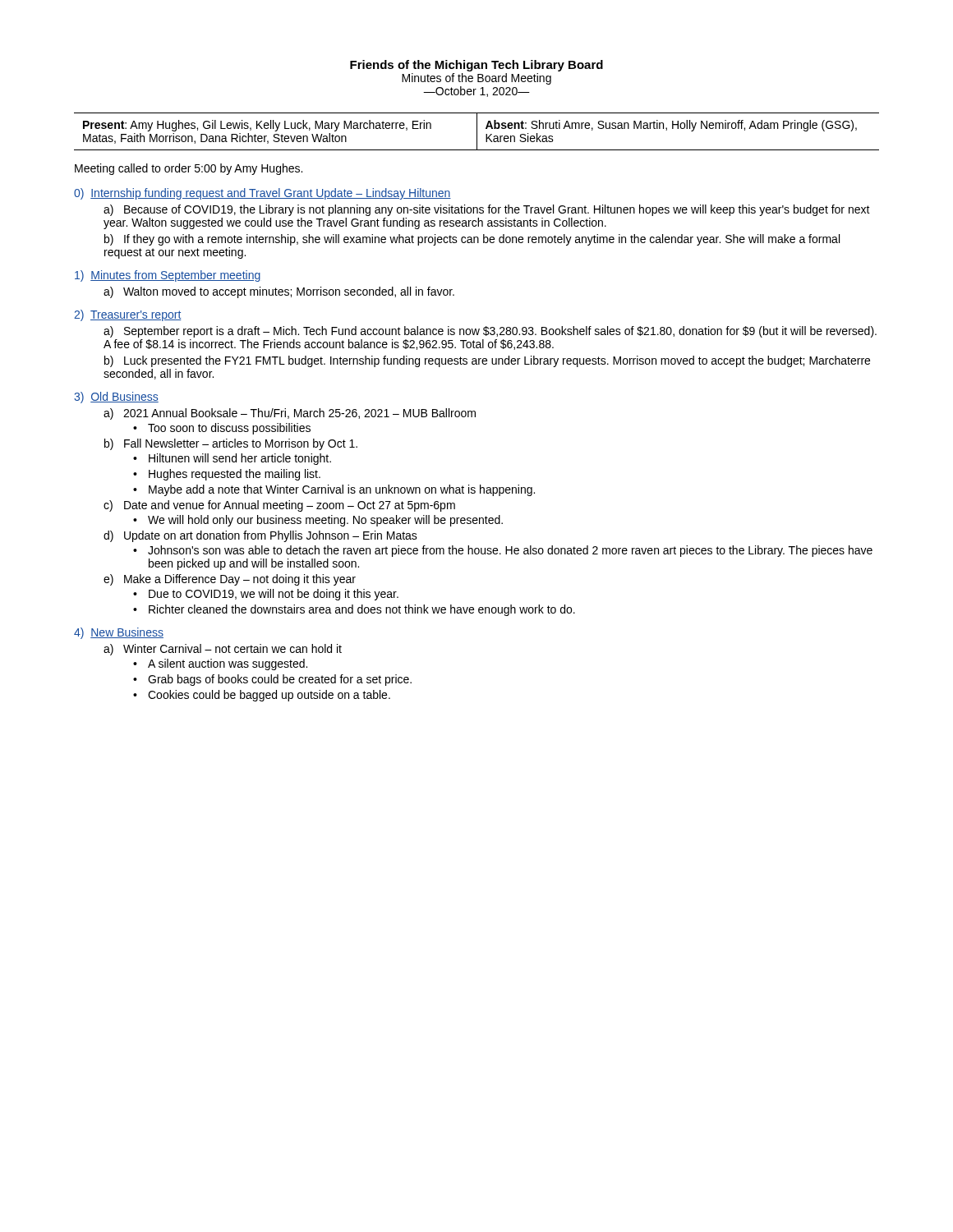This screenshot has width=953, height=1232.
Task: Point to the passage starting "b) Fall Newsletter – articles to"
Action: click(x=231, y=444)
